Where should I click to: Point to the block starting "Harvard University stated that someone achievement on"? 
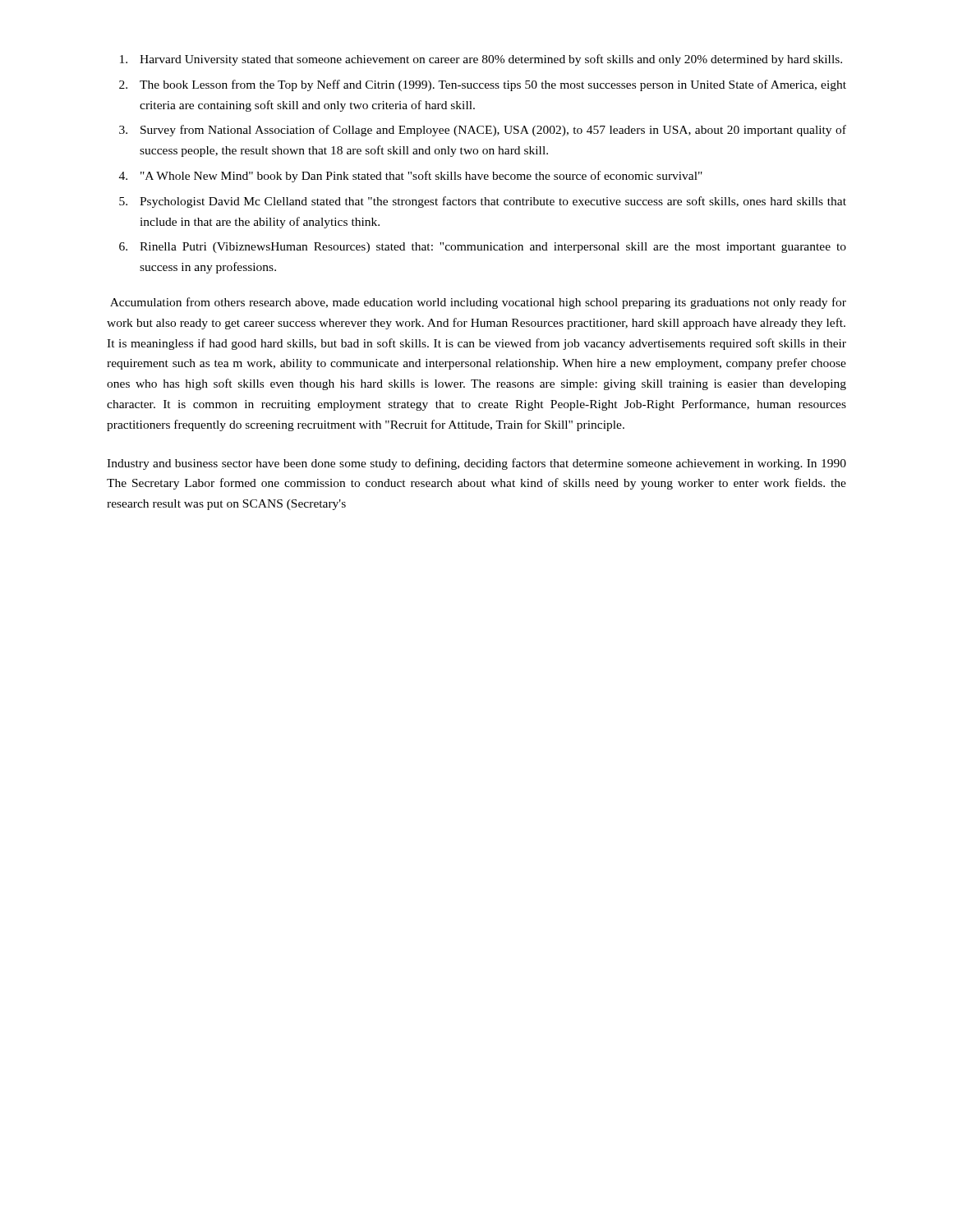489,59
